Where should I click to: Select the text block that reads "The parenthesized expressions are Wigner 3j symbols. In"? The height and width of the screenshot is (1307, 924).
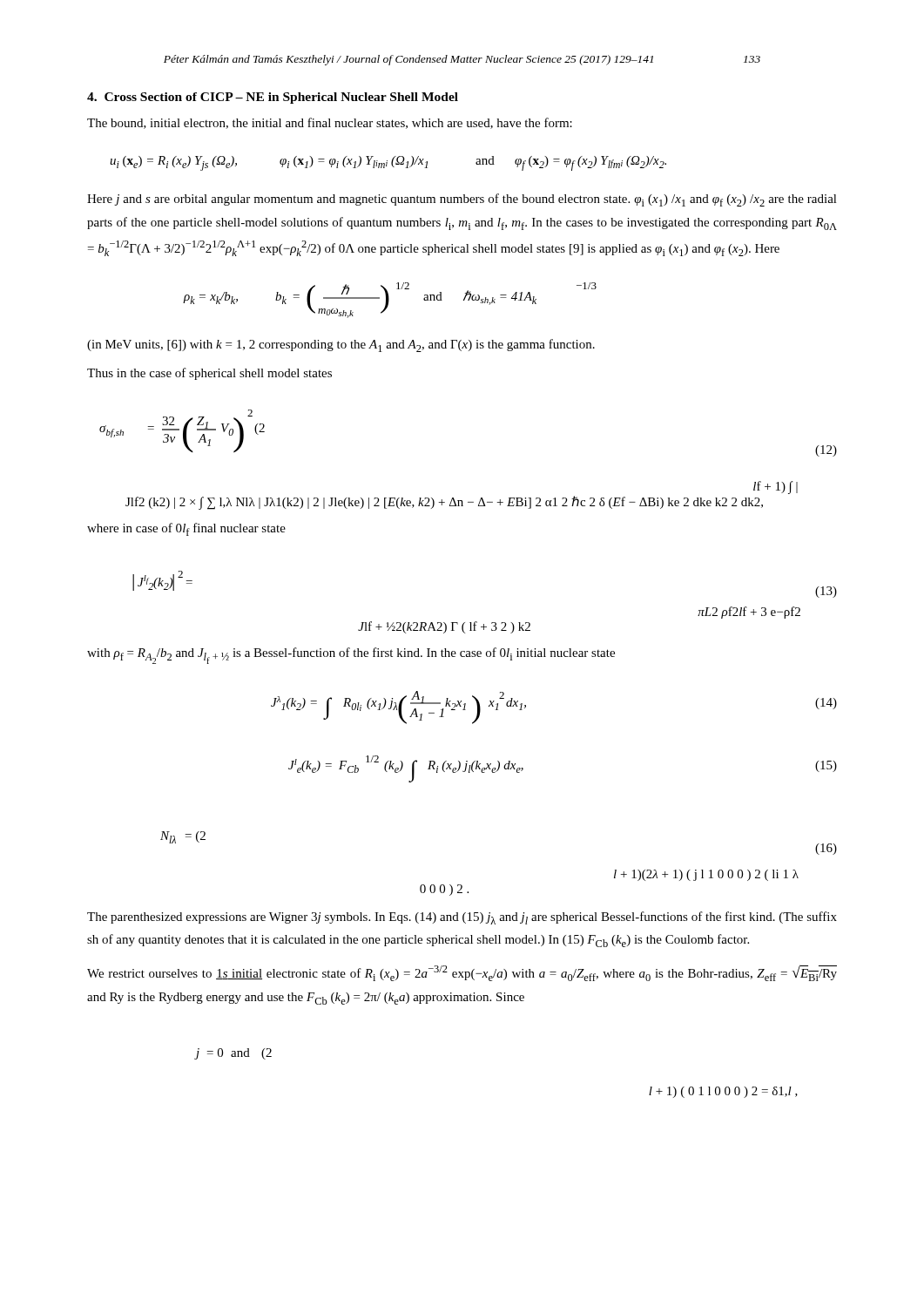(x=462, y=930)
